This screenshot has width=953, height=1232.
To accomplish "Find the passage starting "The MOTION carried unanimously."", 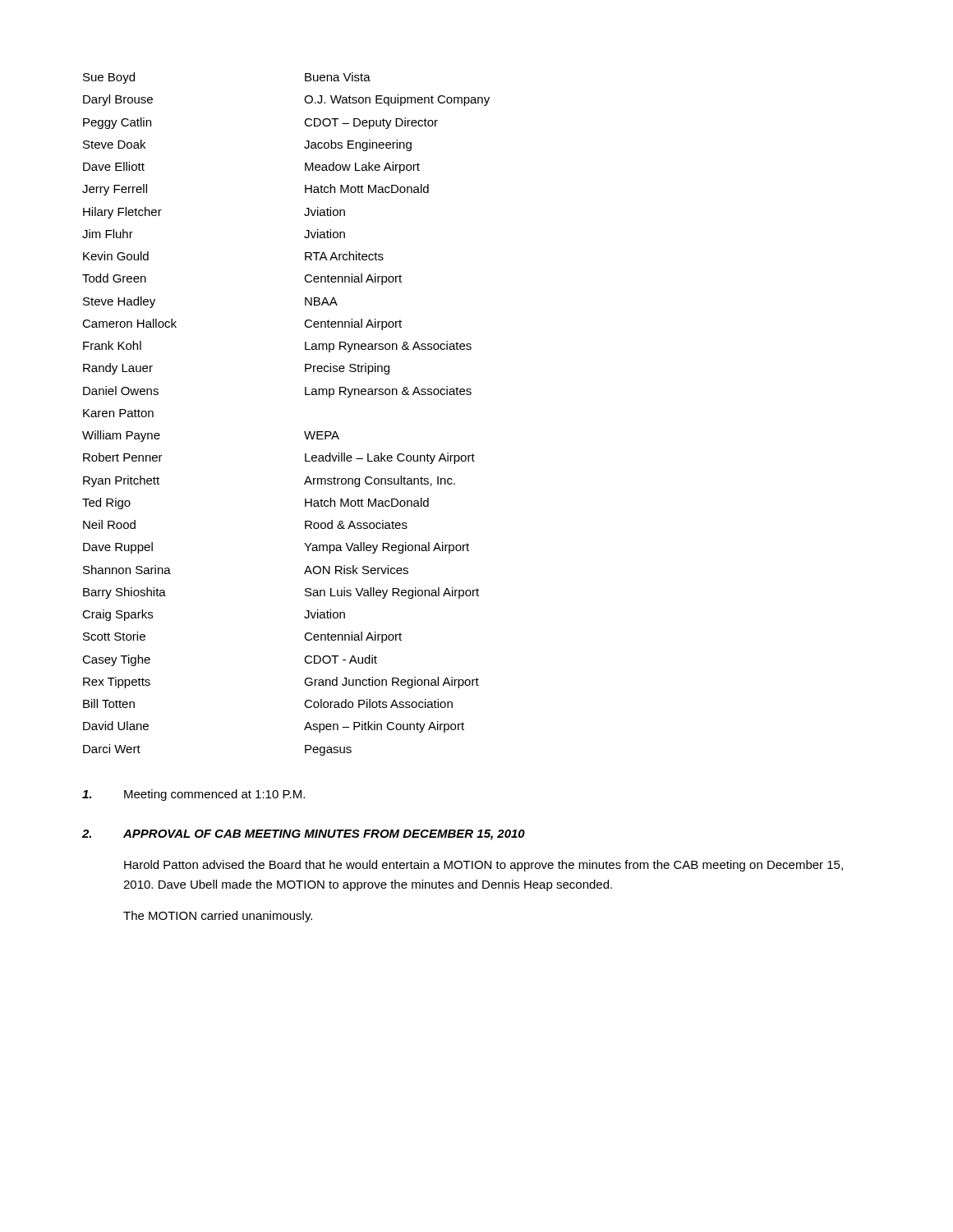I will [218, 915].
